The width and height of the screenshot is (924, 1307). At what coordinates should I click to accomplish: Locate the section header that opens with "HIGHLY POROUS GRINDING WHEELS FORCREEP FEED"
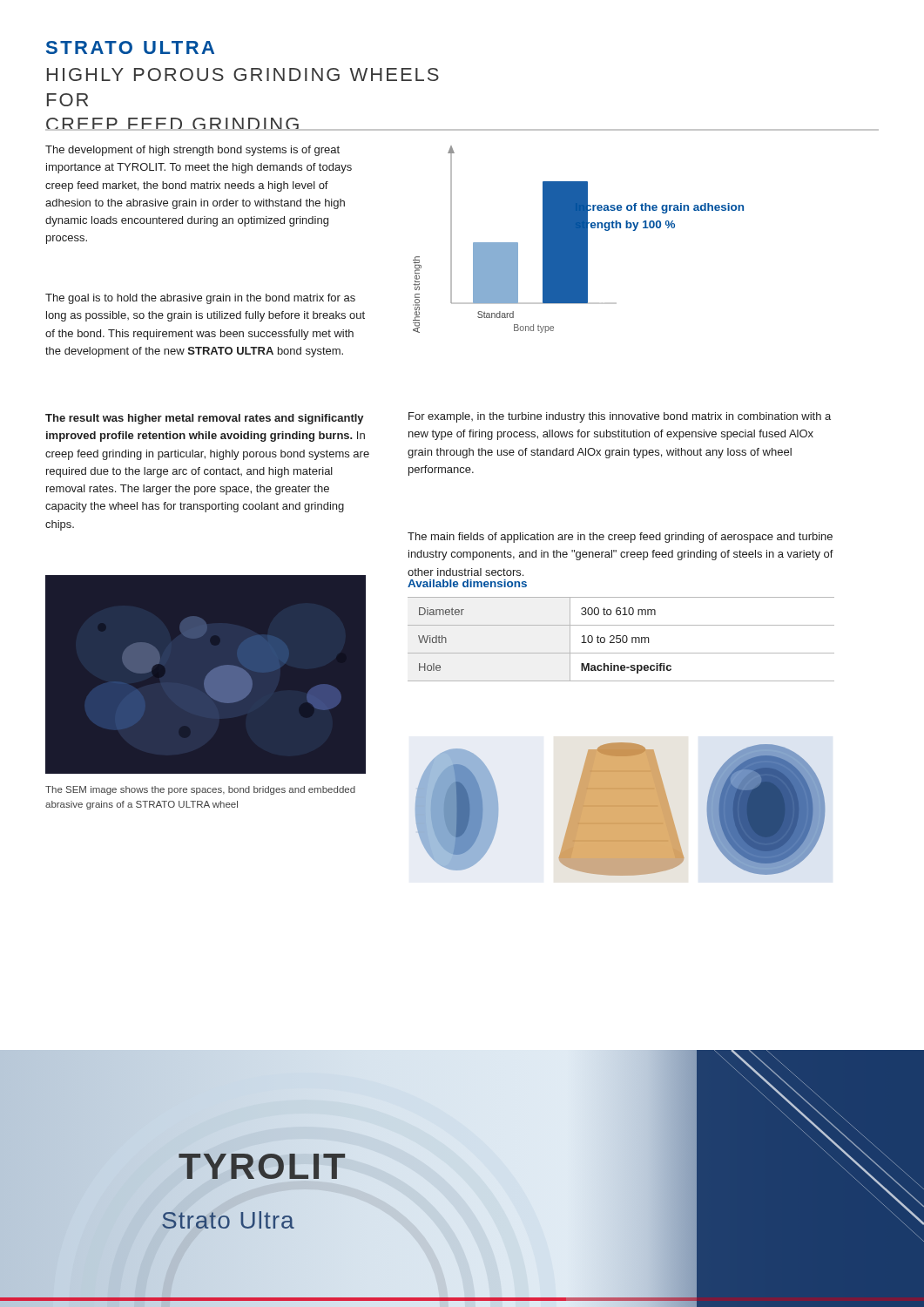click(x=243, y=74)
